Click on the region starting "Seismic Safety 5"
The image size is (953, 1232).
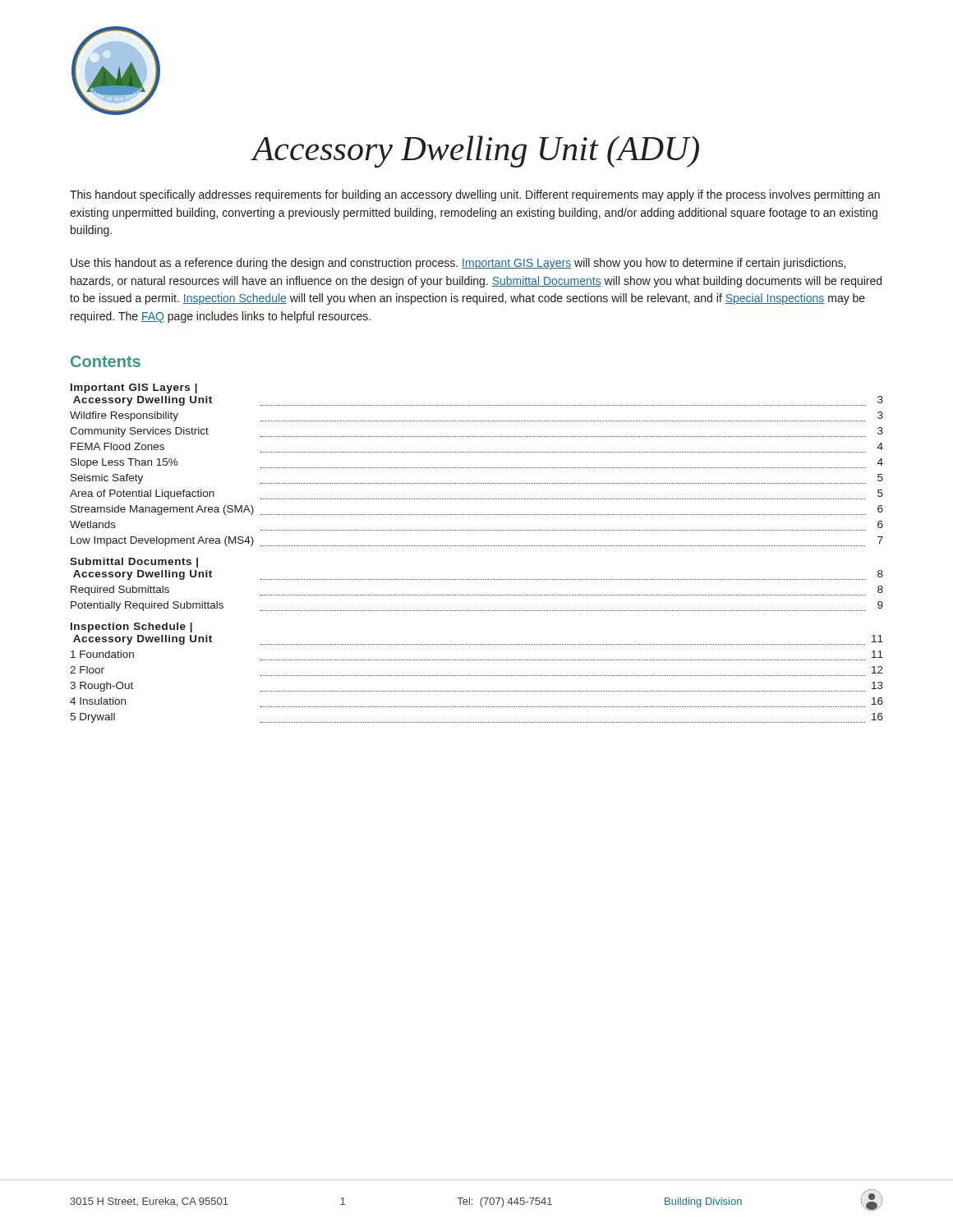tap(476, 477)
